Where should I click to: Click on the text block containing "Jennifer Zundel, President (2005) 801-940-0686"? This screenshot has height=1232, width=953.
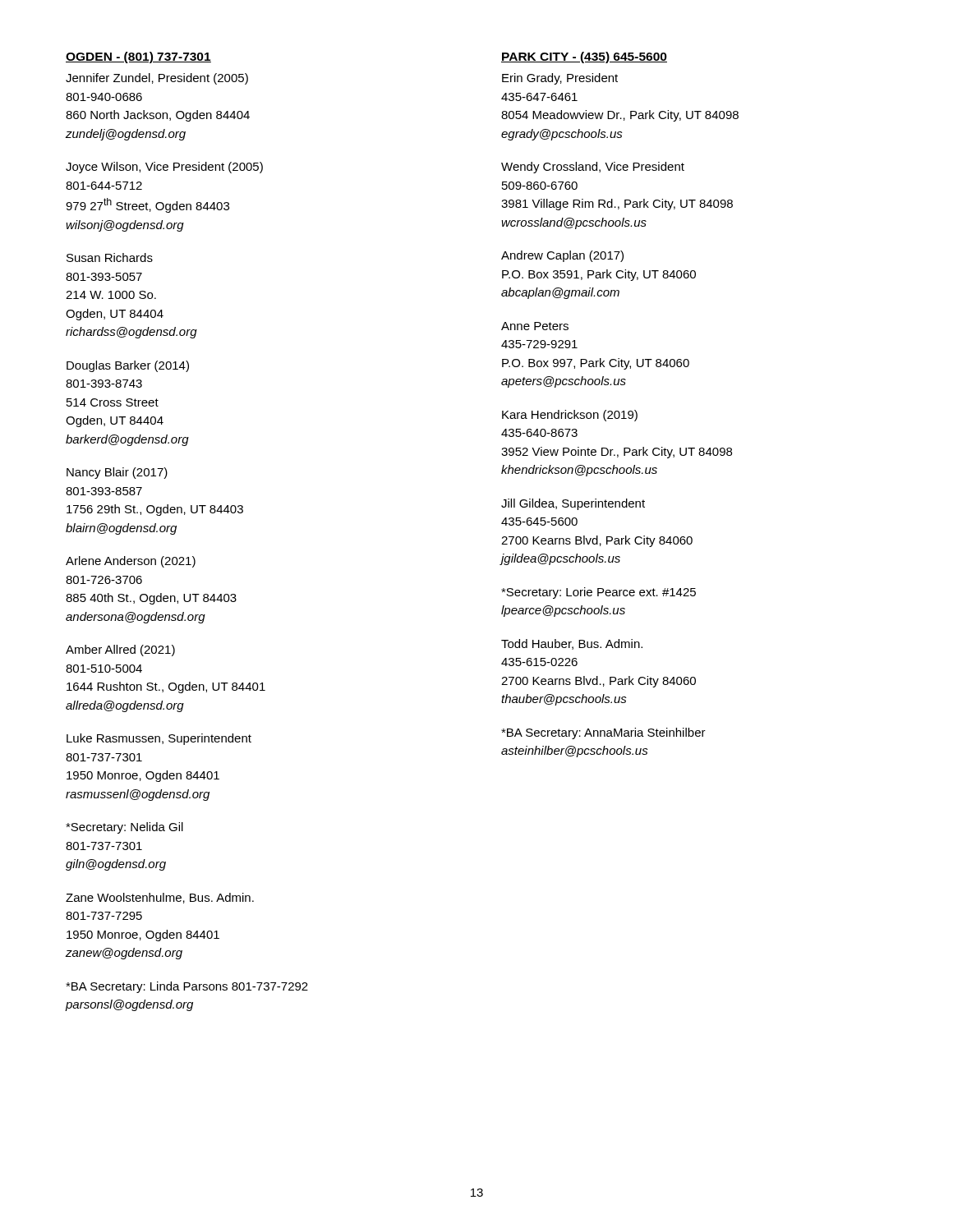pos(259,106)
